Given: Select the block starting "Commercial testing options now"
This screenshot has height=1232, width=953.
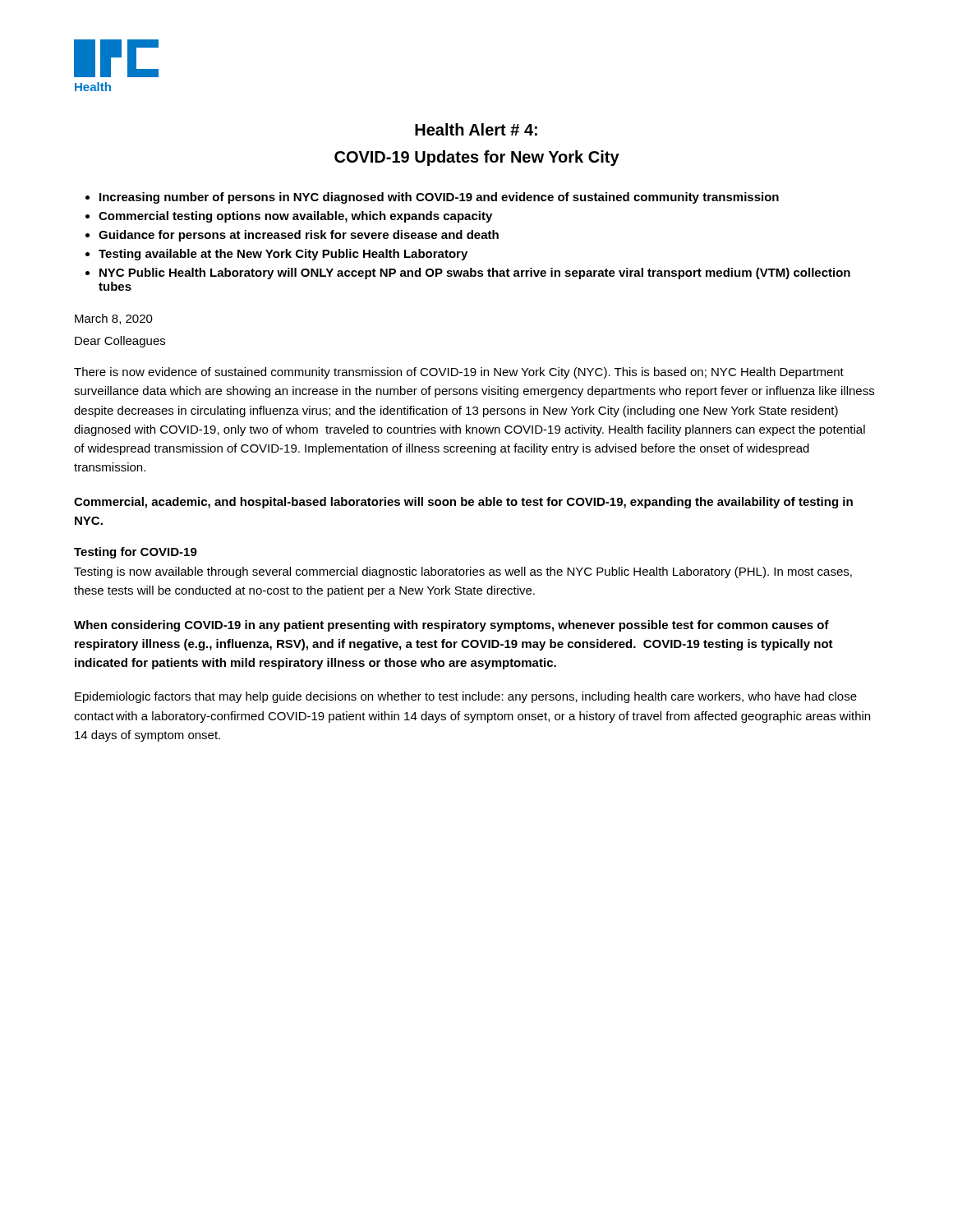Looking at the screenshot, I should pyautogui.click(x=295, y=216).
